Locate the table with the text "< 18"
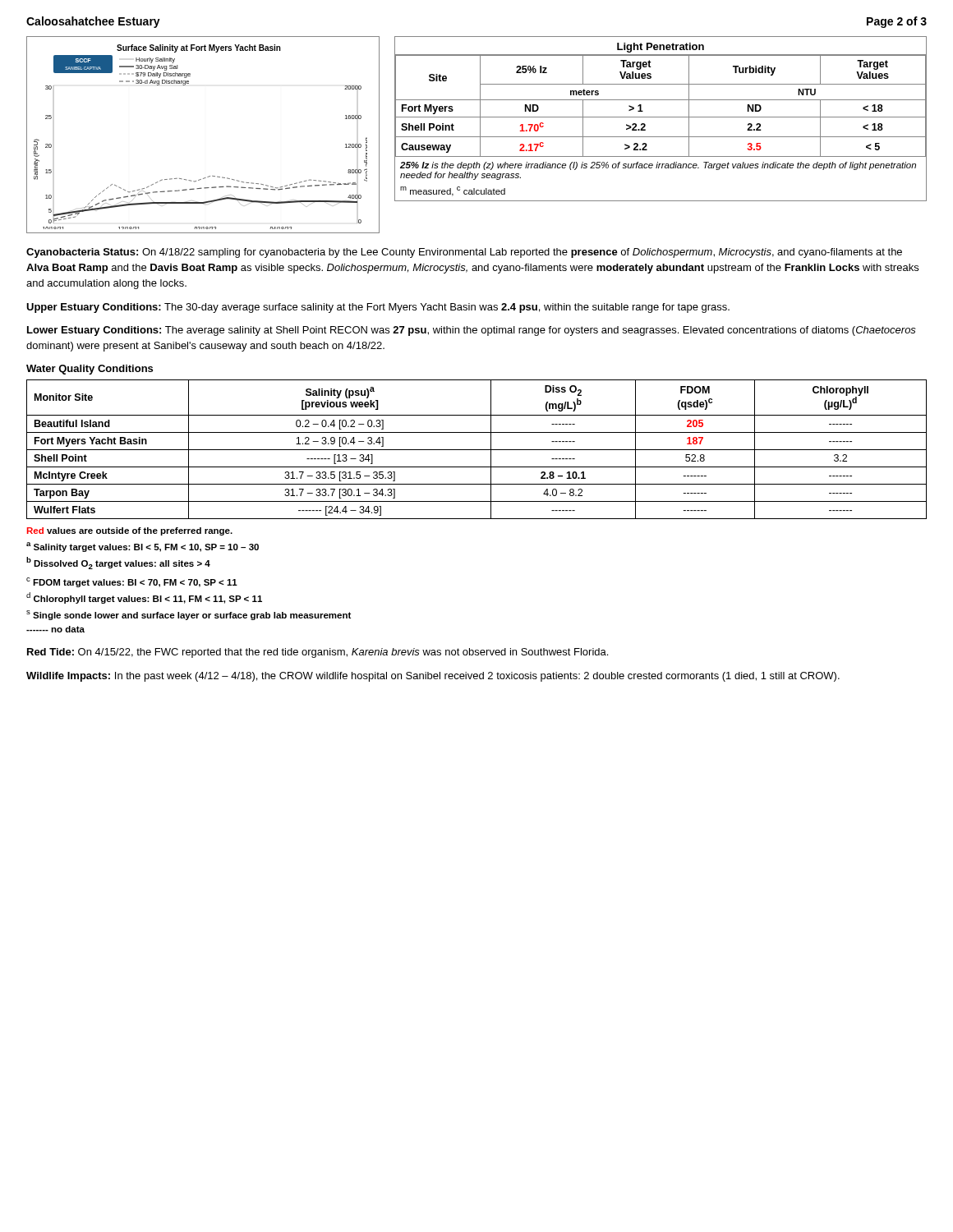The width and height of the screenshot is (953, 1232). tap(661, 119)
